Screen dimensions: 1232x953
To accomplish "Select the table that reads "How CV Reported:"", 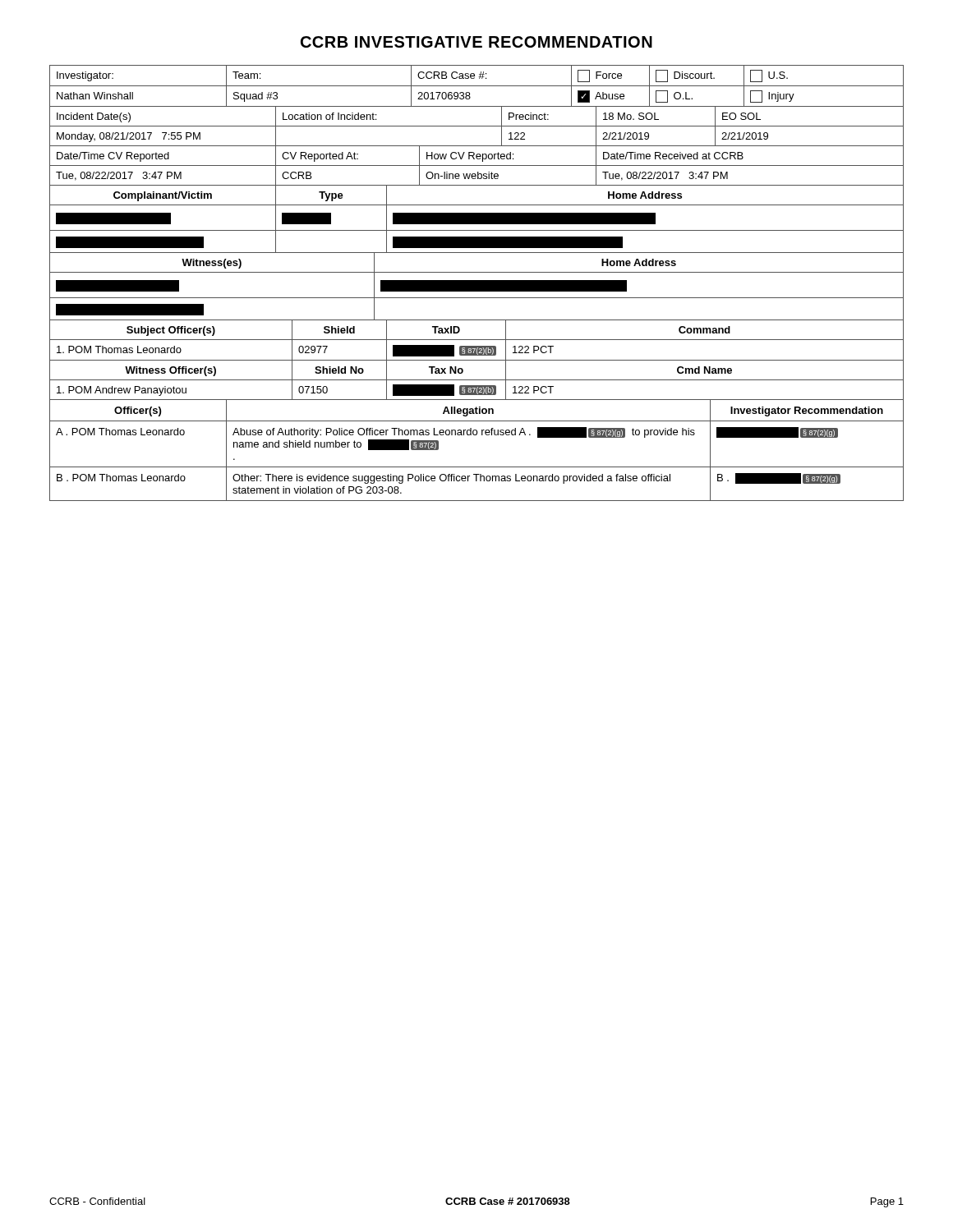I will point(476,166).
